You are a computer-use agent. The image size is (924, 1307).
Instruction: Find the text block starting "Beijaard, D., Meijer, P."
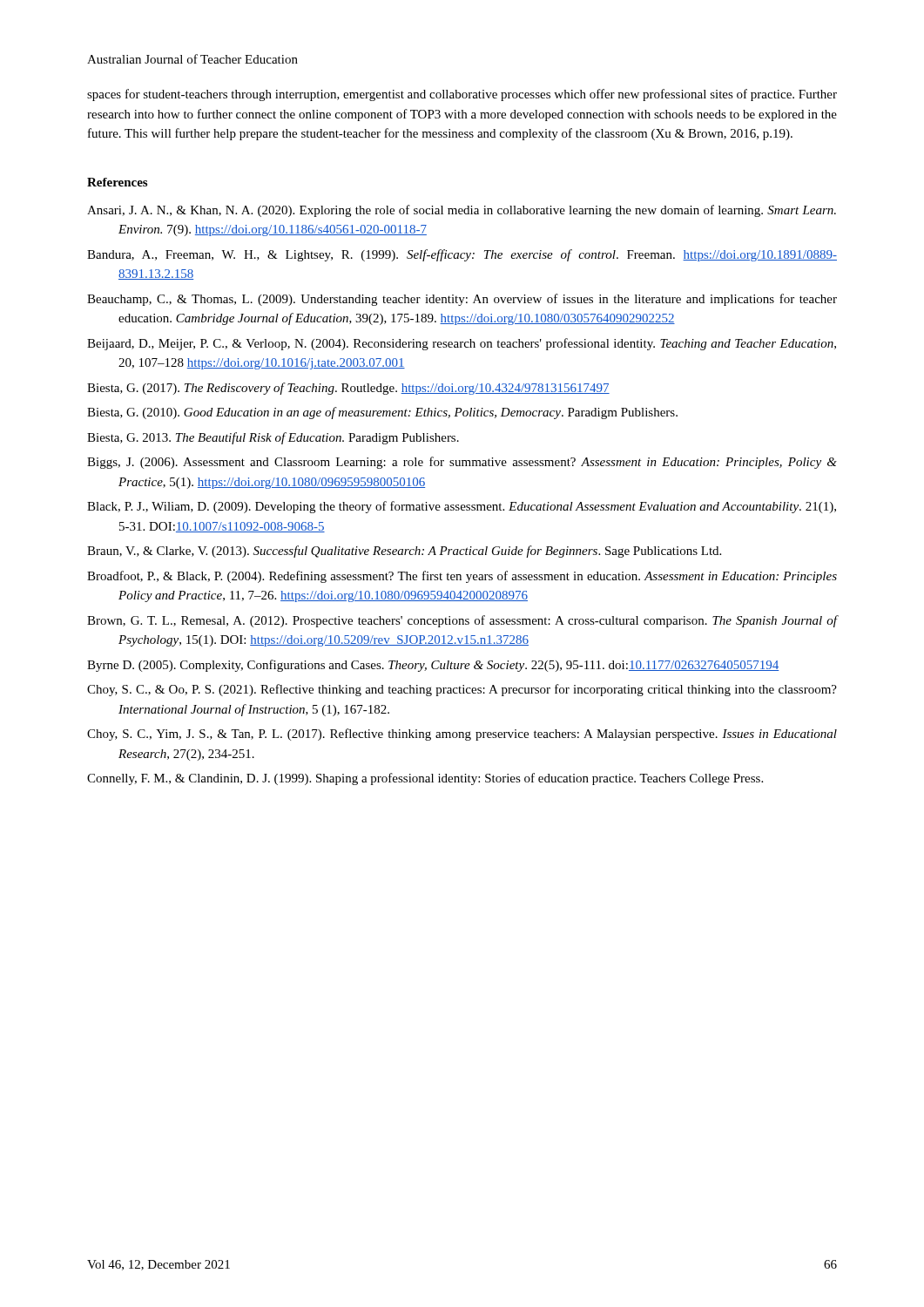(x=462, y=353)
